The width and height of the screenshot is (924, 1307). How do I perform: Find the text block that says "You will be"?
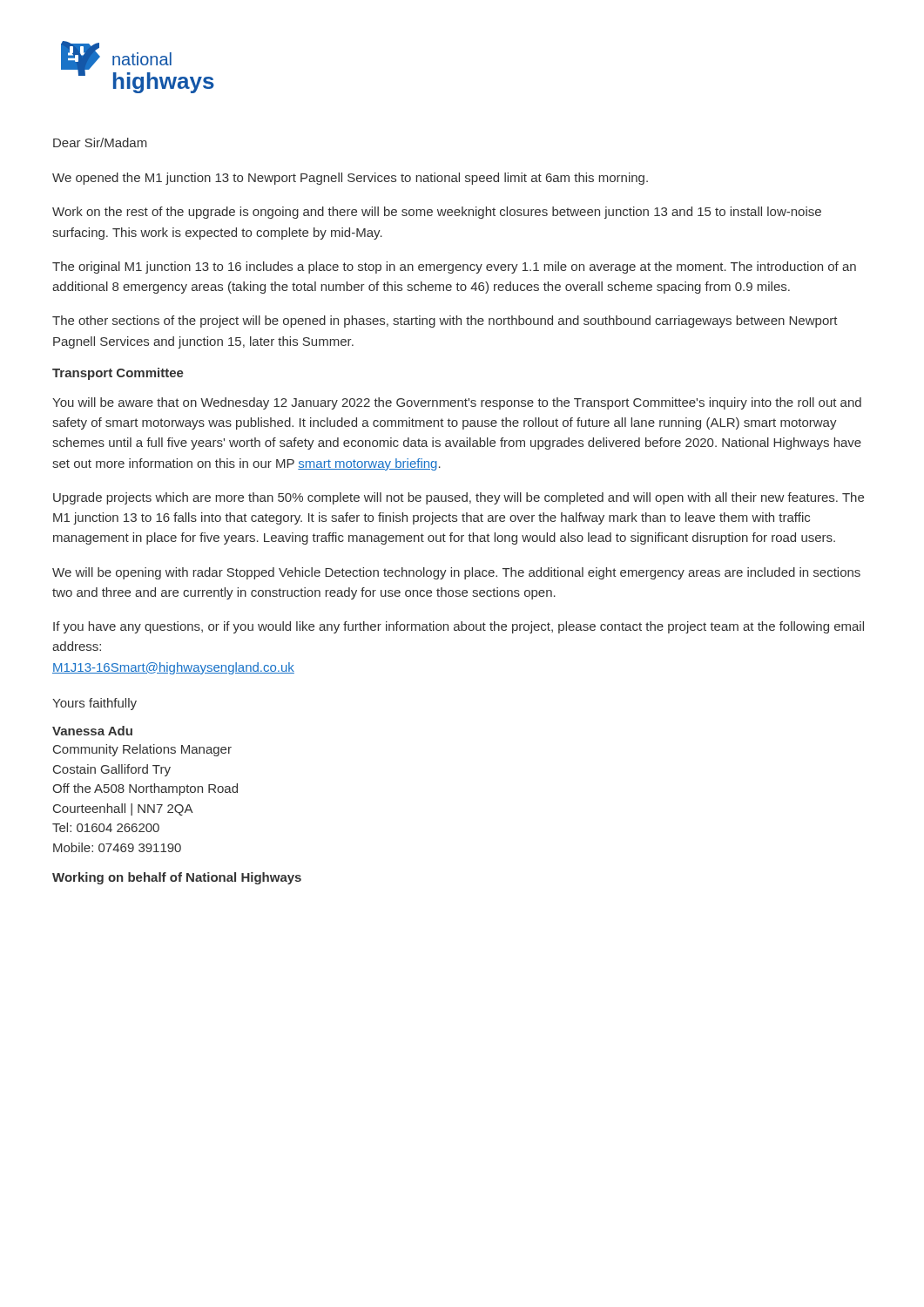457,432
